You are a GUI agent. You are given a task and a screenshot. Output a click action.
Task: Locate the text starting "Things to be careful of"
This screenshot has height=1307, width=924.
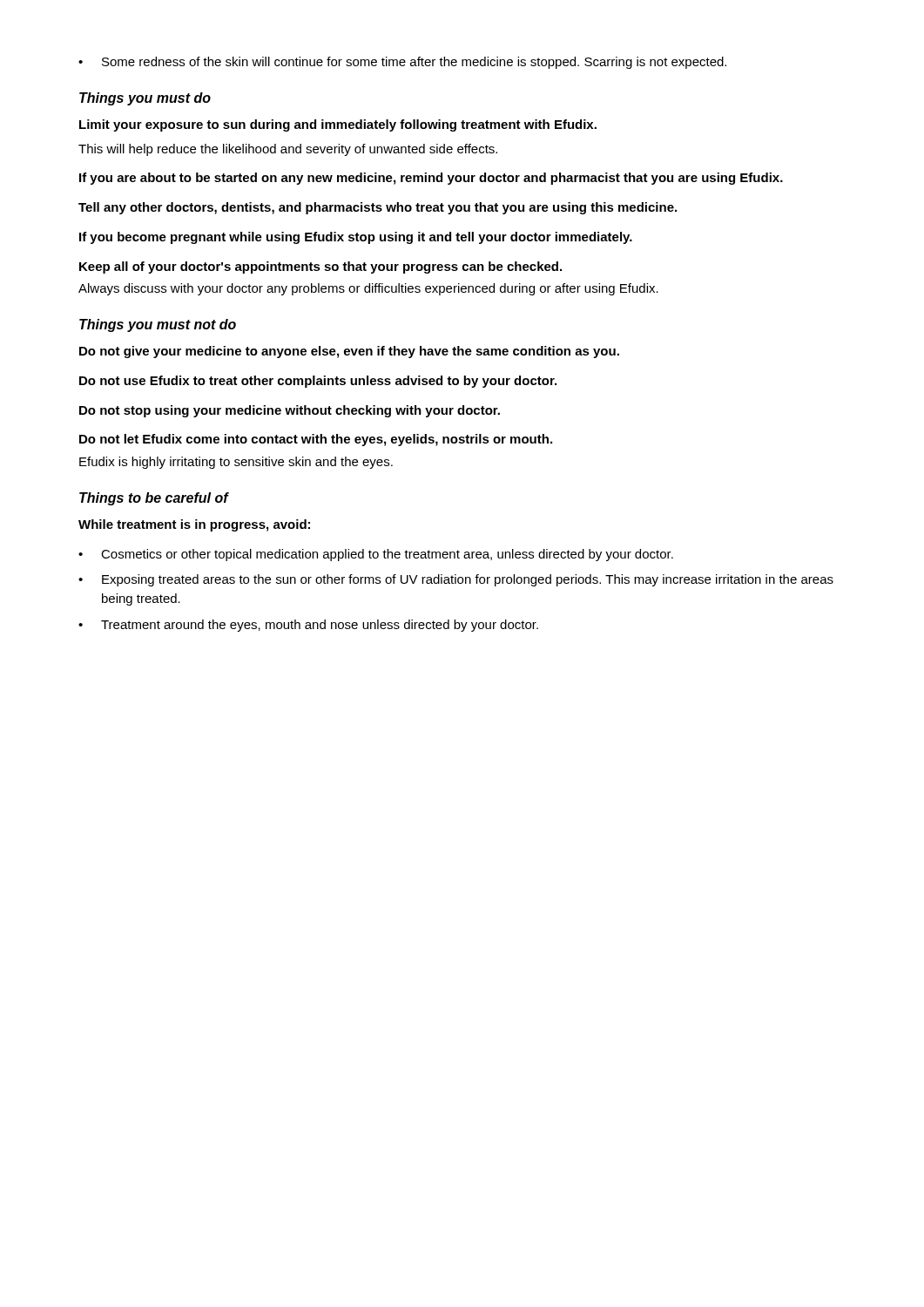tap(153, 498)
